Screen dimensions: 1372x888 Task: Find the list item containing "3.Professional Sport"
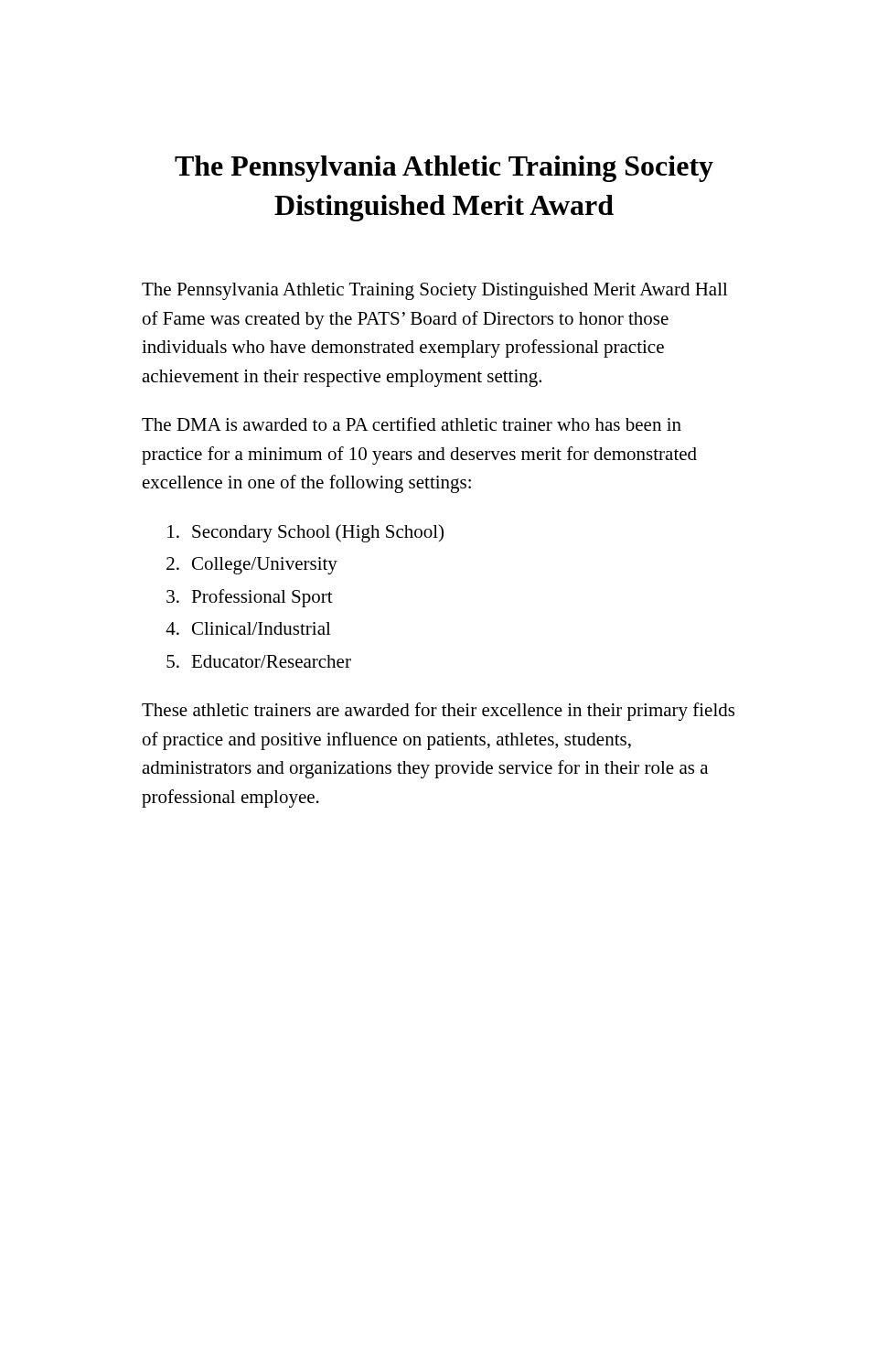[237, 597]
